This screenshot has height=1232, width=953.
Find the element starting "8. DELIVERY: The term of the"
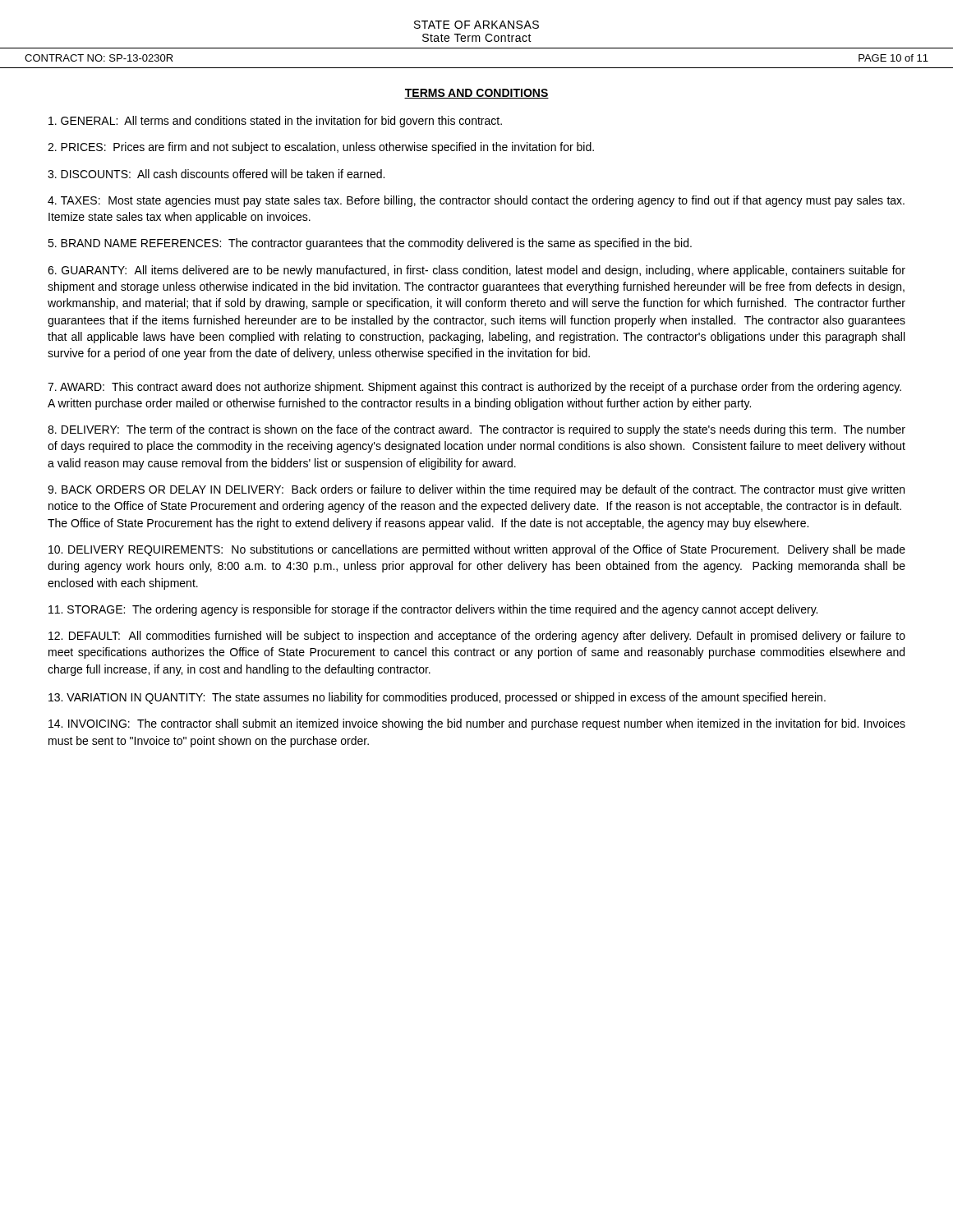tap(476, 446)
